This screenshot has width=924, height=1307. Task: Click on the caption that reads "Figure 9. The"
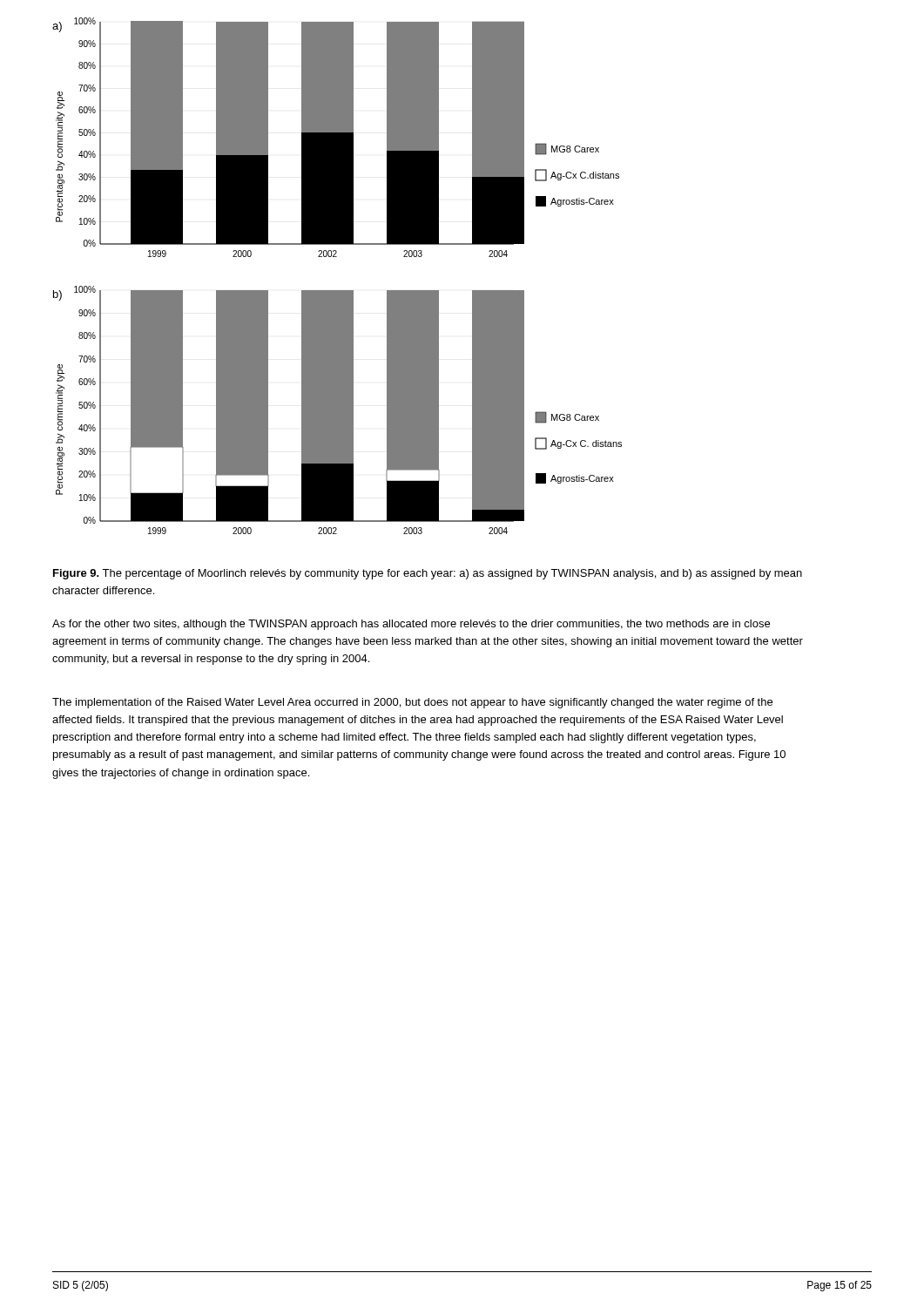click(x=427, y=581)
